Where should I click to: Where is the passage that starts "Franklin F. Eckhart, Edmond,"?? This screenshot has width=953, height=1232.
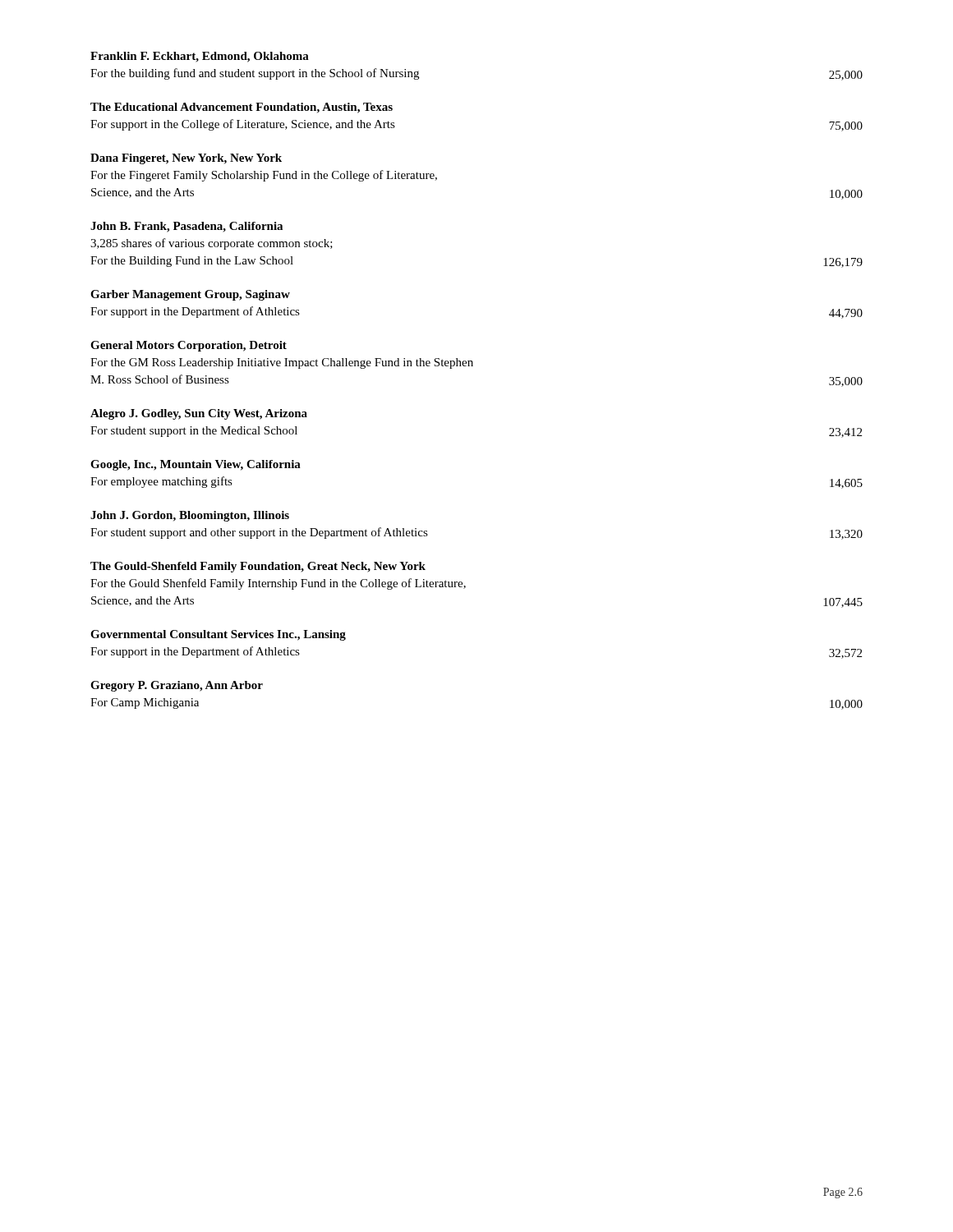click(x=200, y=57)
